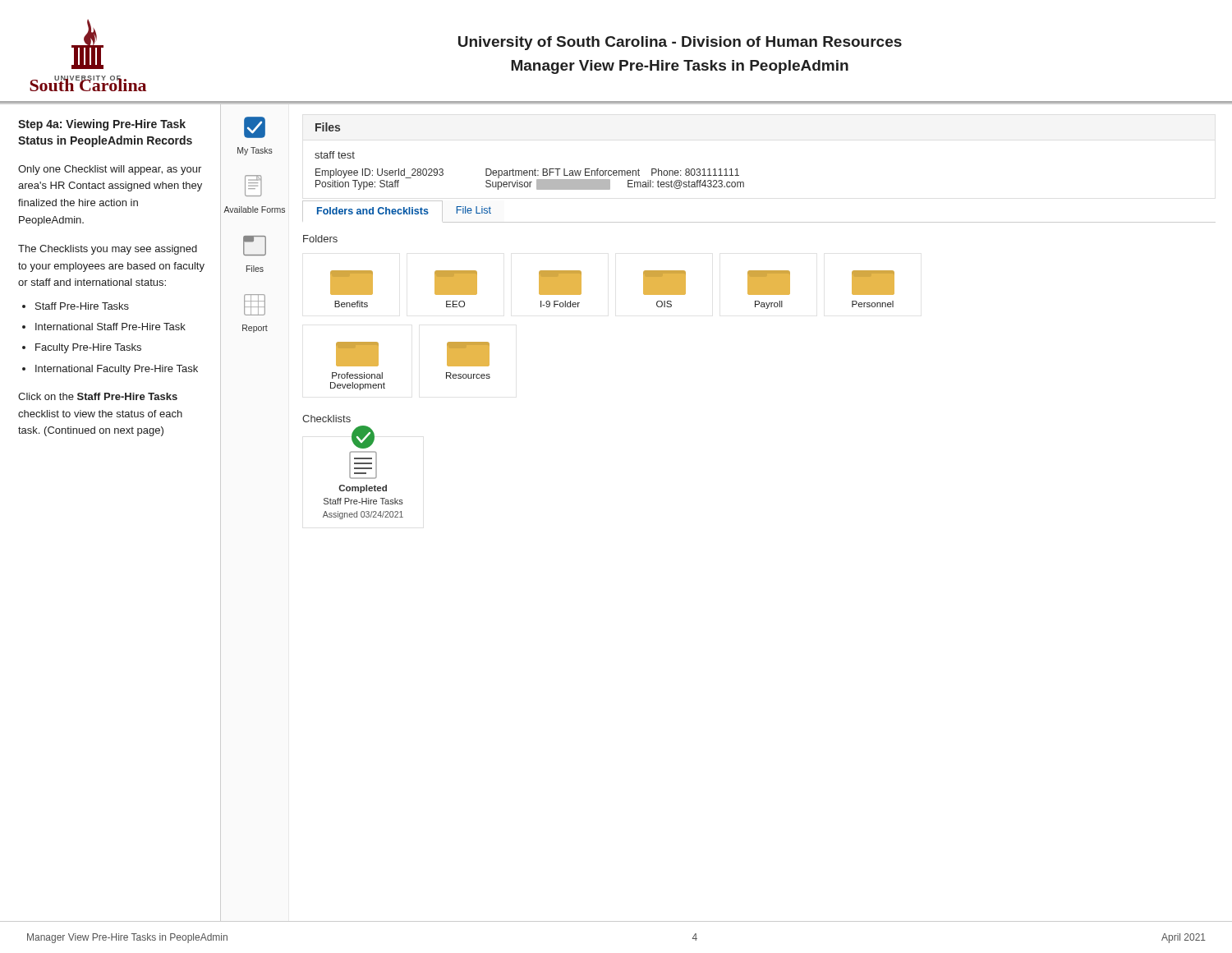Click on the list item containing "International Staff Pre-Hire Task"
The height and width of the screenshot is (953, 1232).
110,327
